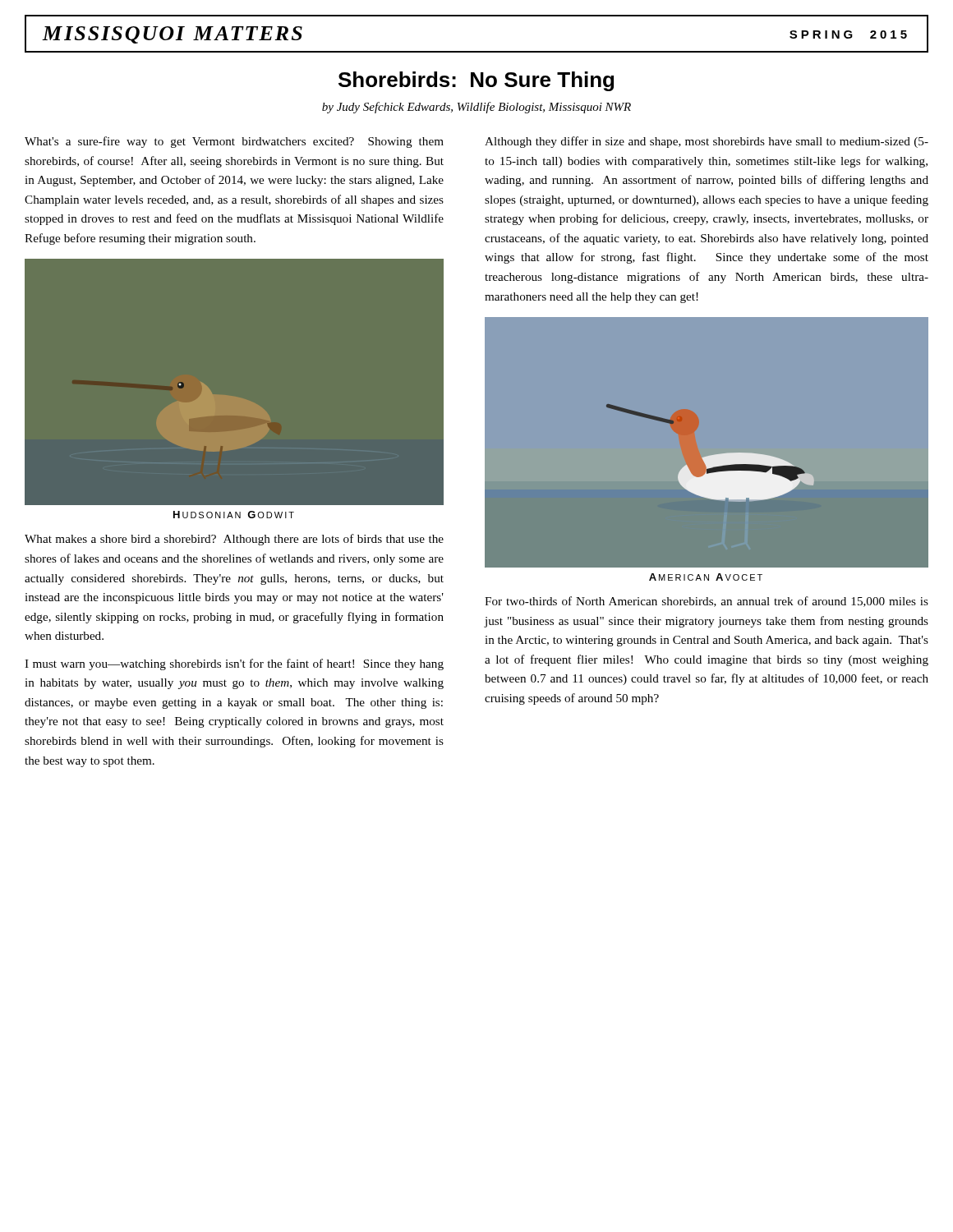Locate the block of text that opens with "by Judy Sefchick Edwards, Wildlife"
Viewport: 953px width, 1232px height.
tap(476, 107)
